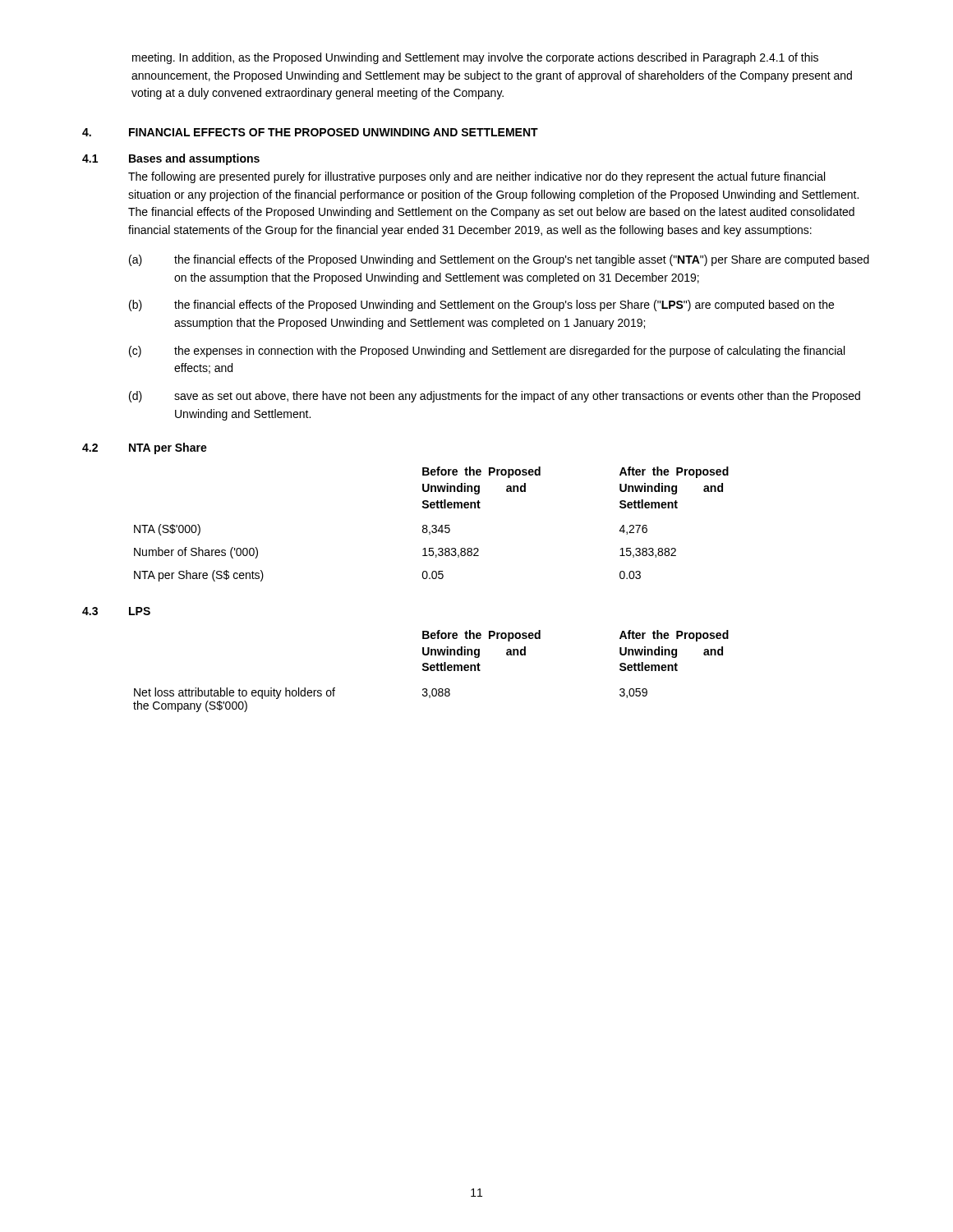Click on the list item with the text "(c) the expenses in connection with"
The width and height of the screenshot is (953, 1232).
click(500, 360)
